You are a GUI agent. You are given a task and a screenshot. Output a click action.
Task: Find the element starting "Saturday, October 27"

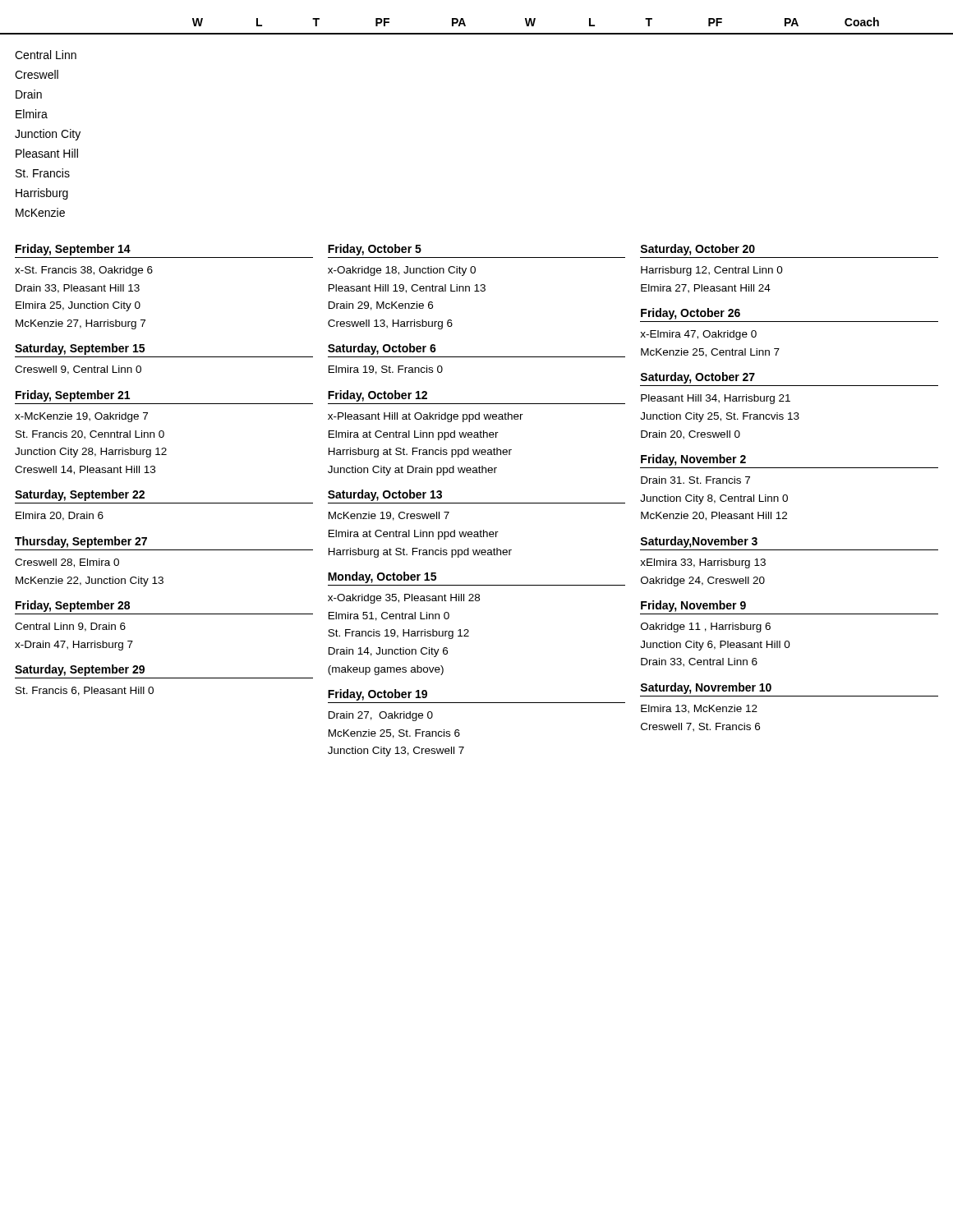coord(698,377)
